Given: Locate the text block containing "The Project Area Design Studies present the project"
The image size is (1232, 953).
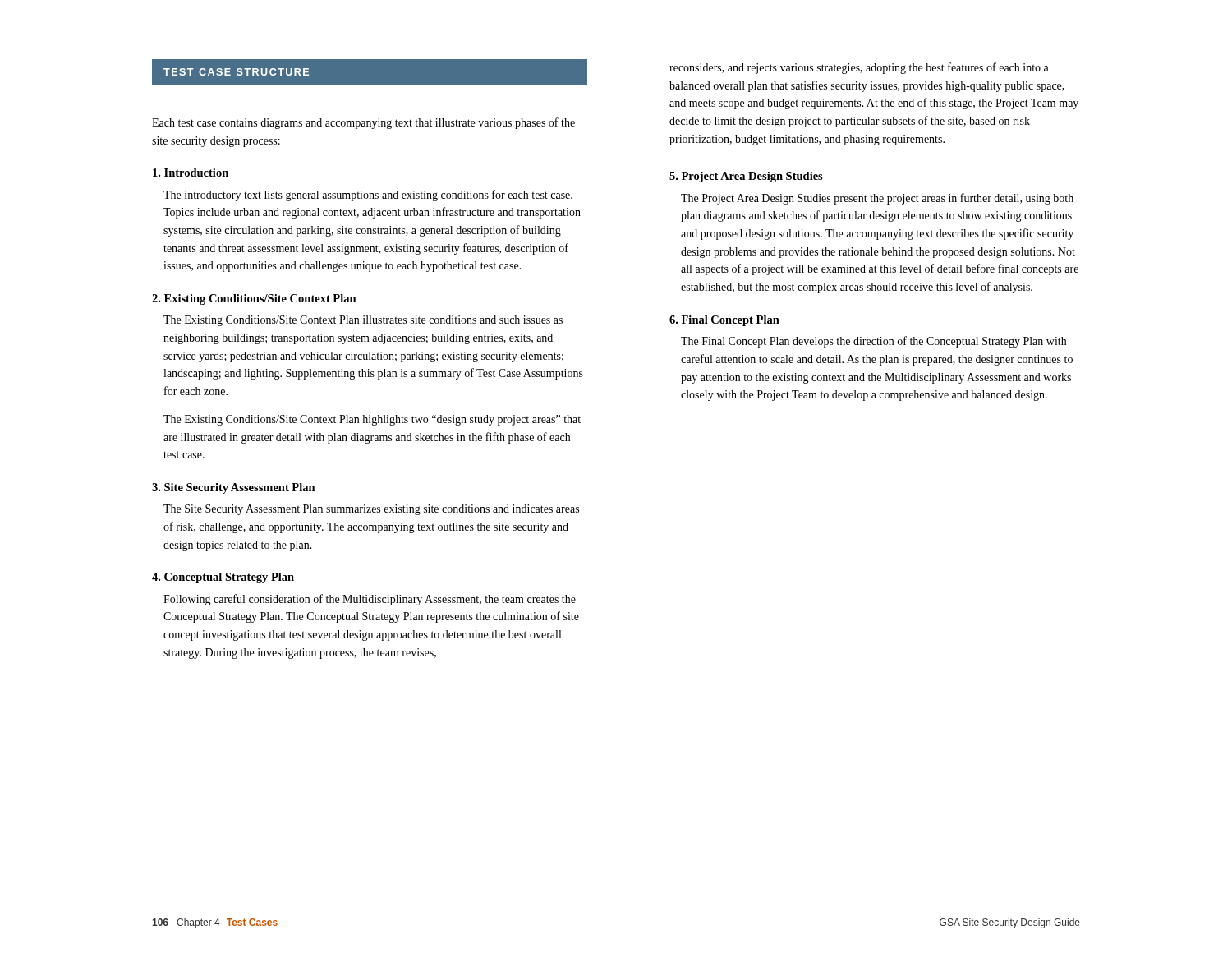Looking at the screenshot, I should (880, 243).
